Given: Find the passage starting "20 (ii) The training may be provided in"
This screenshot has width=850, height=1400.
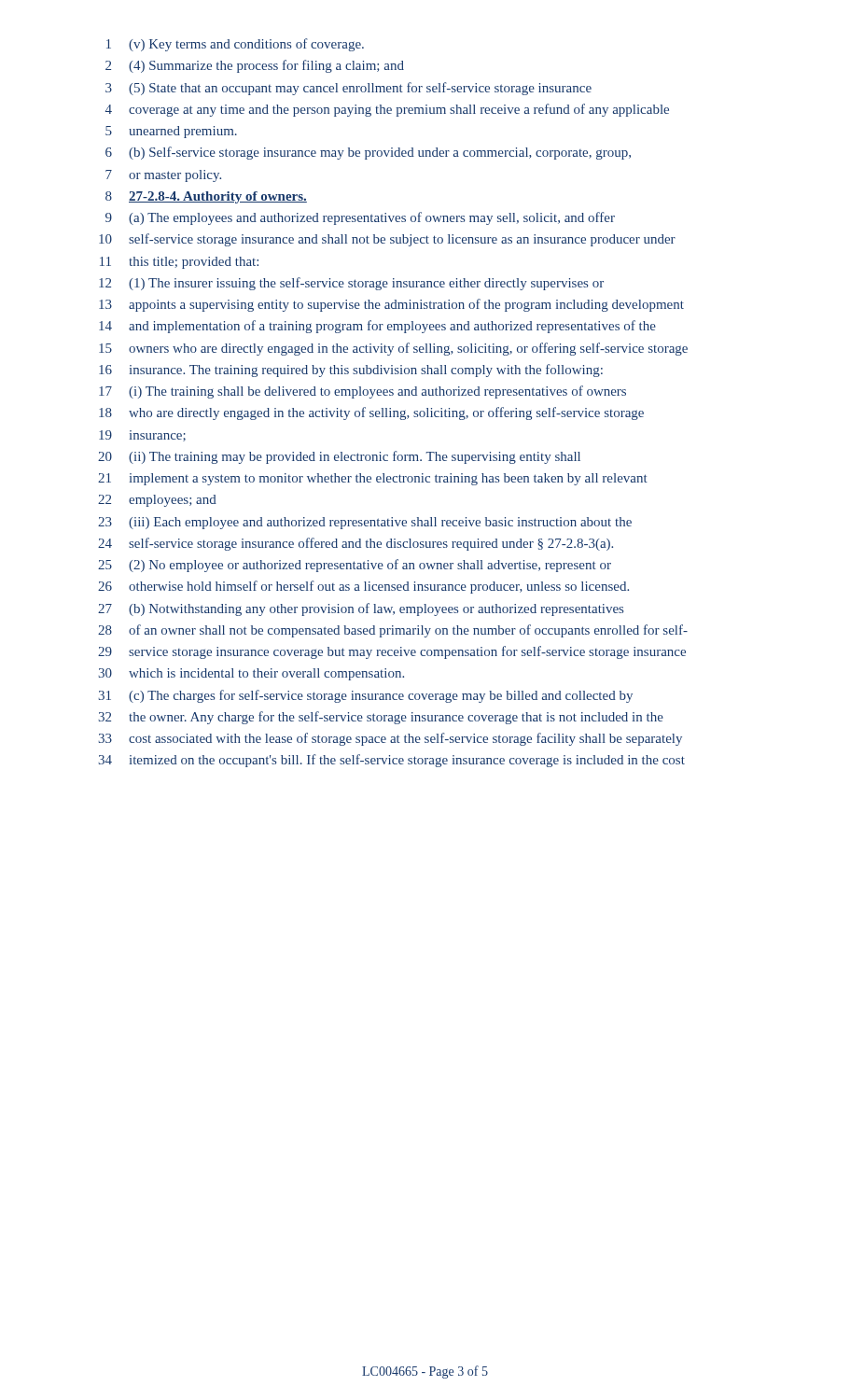Looking at the screenshot, I should [x=430, y=457].
